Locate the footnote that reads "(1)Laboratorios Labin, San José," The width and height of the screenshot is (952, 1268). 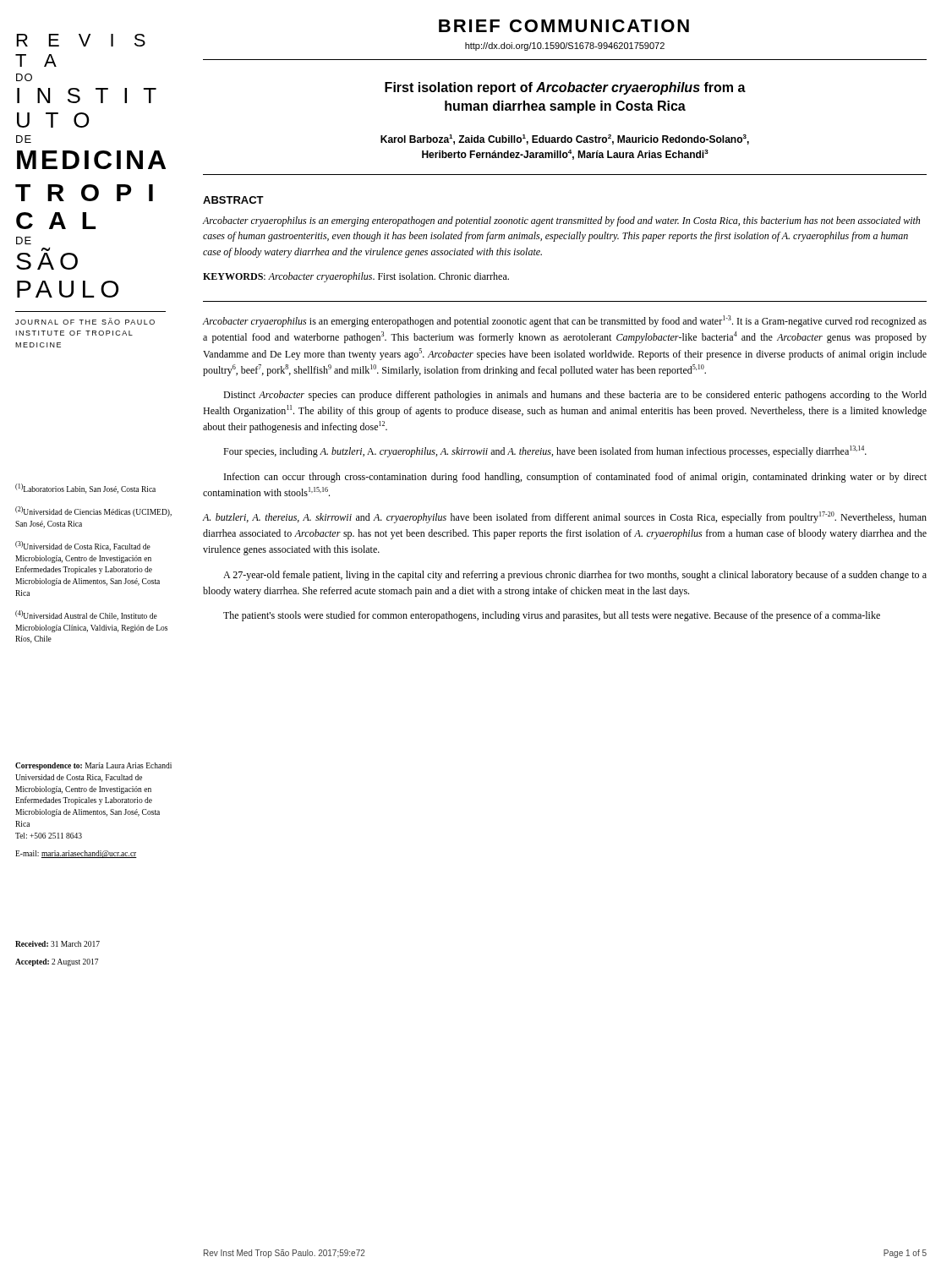[86, 488]
